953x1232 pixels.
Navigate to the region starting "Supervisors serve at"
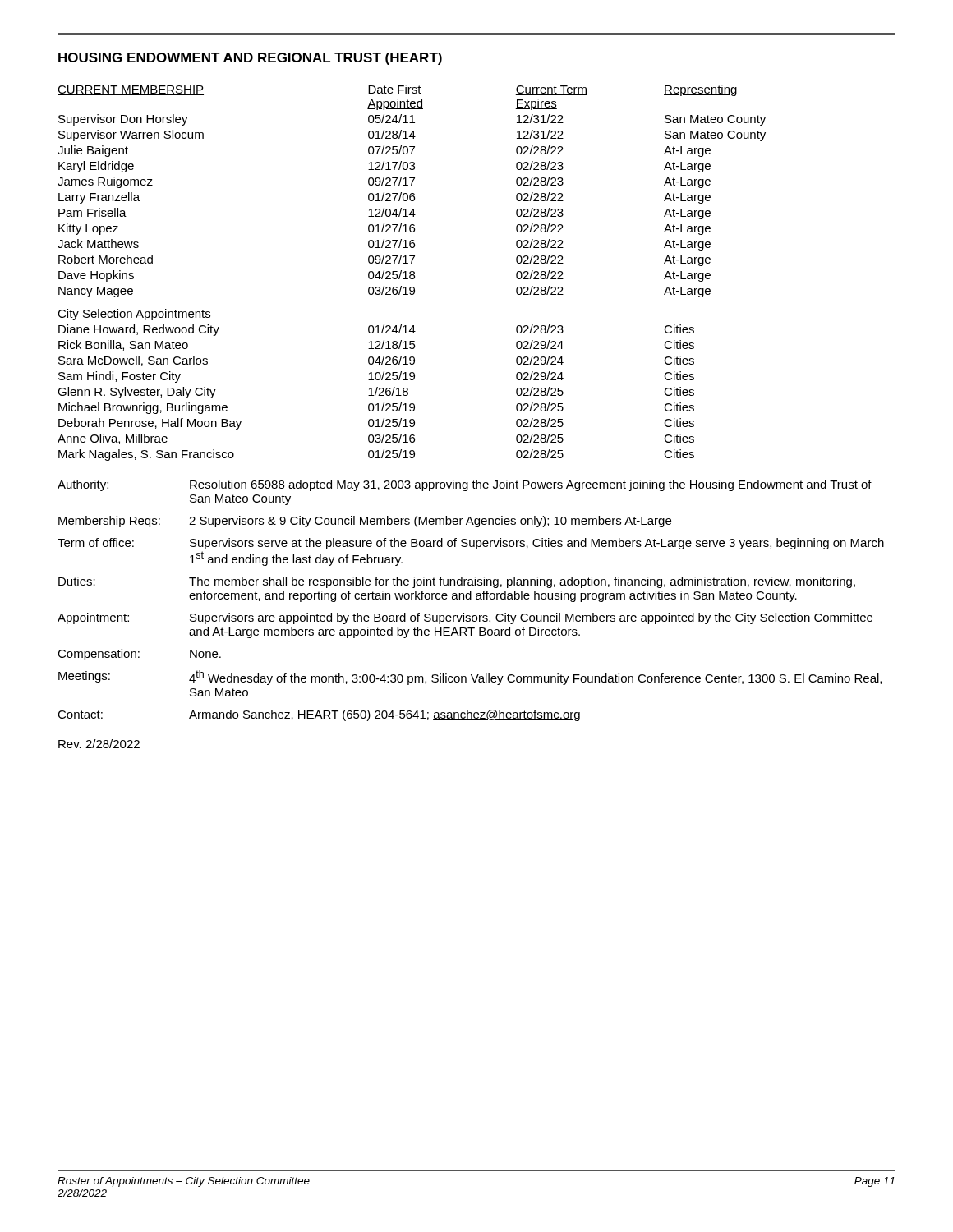click(x=537, y=551)
